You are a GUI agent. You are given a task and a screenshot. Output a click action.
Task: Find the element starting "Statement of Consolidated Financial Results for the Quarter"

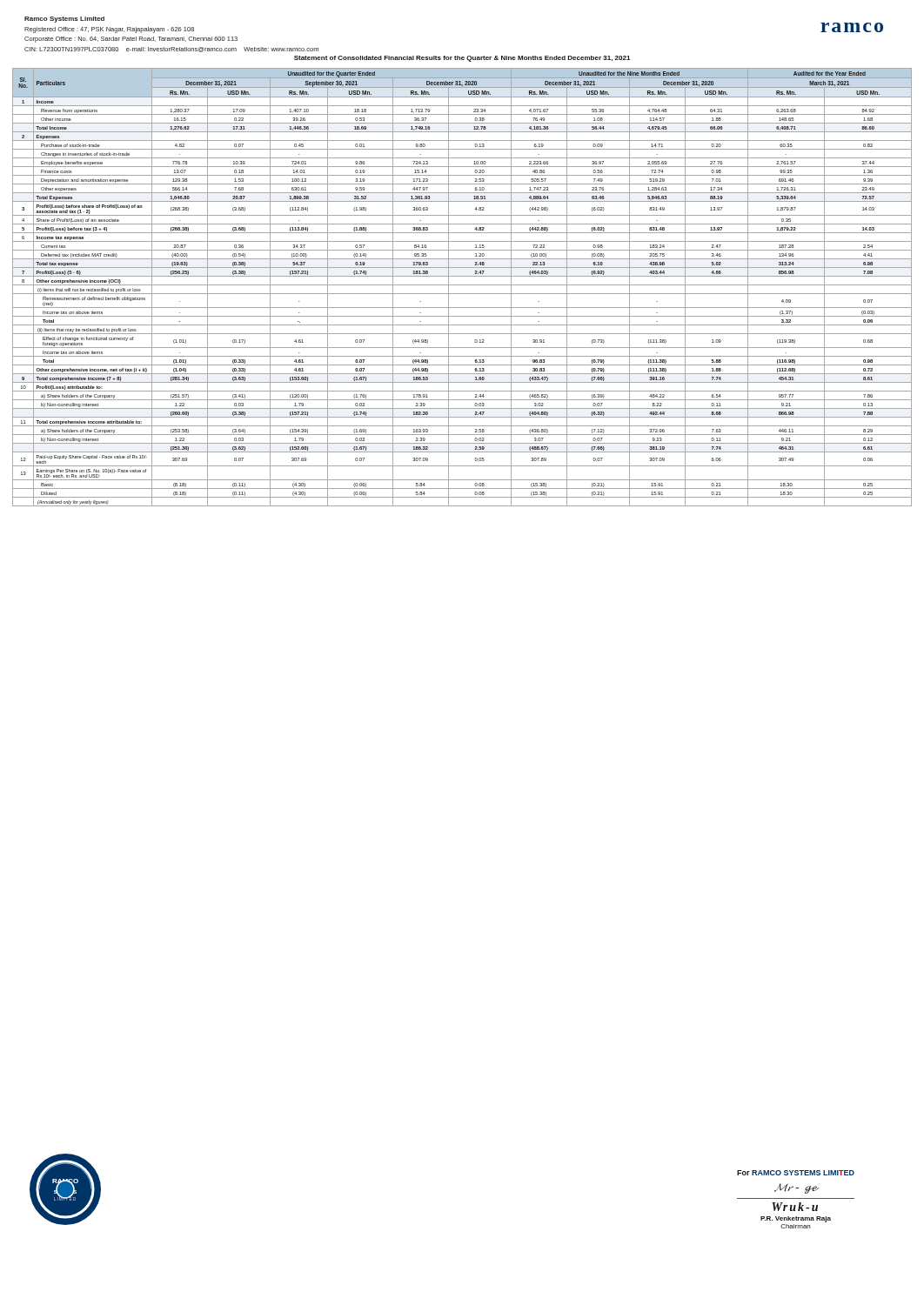point(462,58)
